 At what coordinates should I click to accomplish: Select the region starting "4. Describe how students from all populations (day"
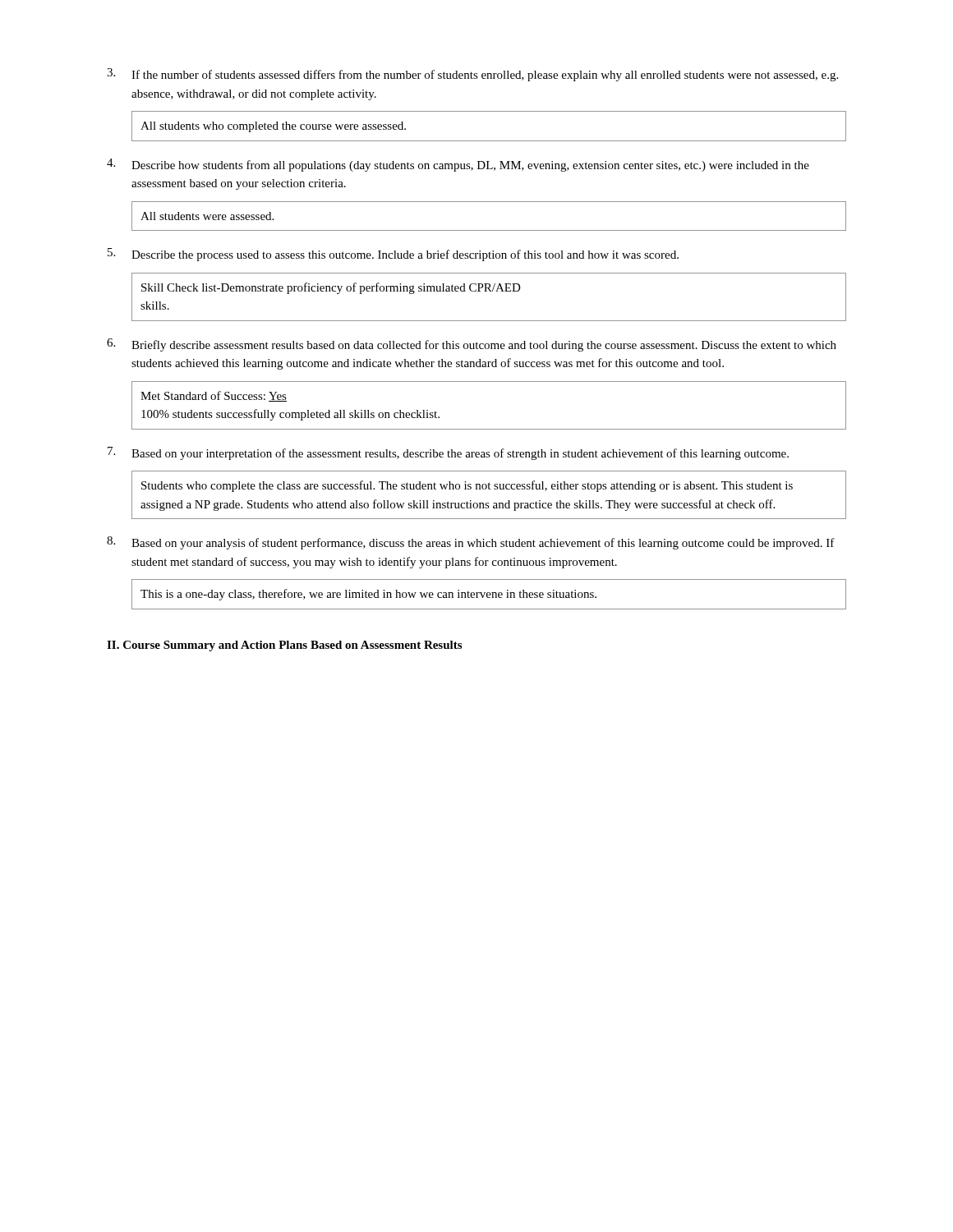point(476,174)
